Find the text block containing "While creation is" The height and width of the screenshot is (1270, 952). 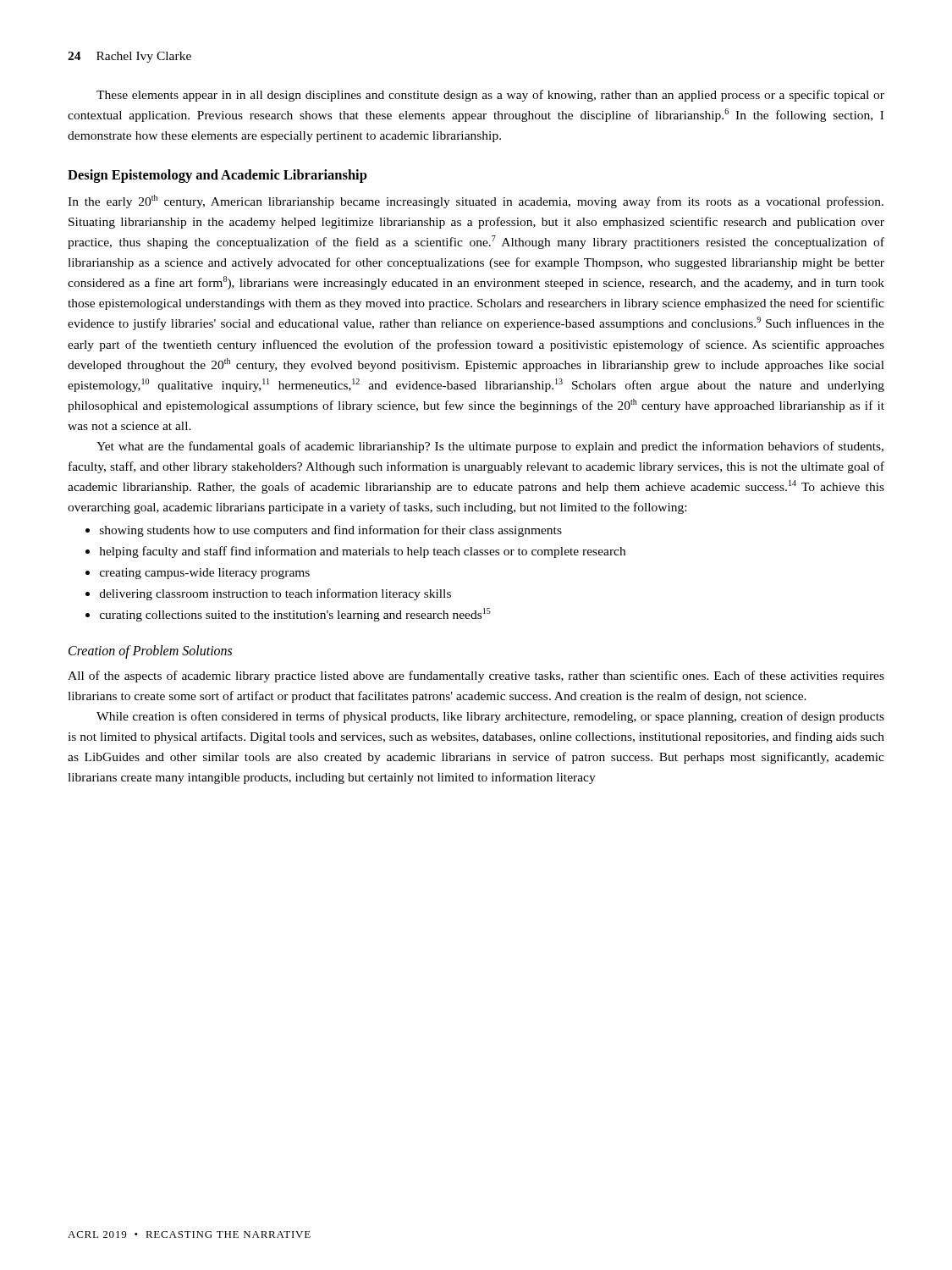tap(476, 747)
